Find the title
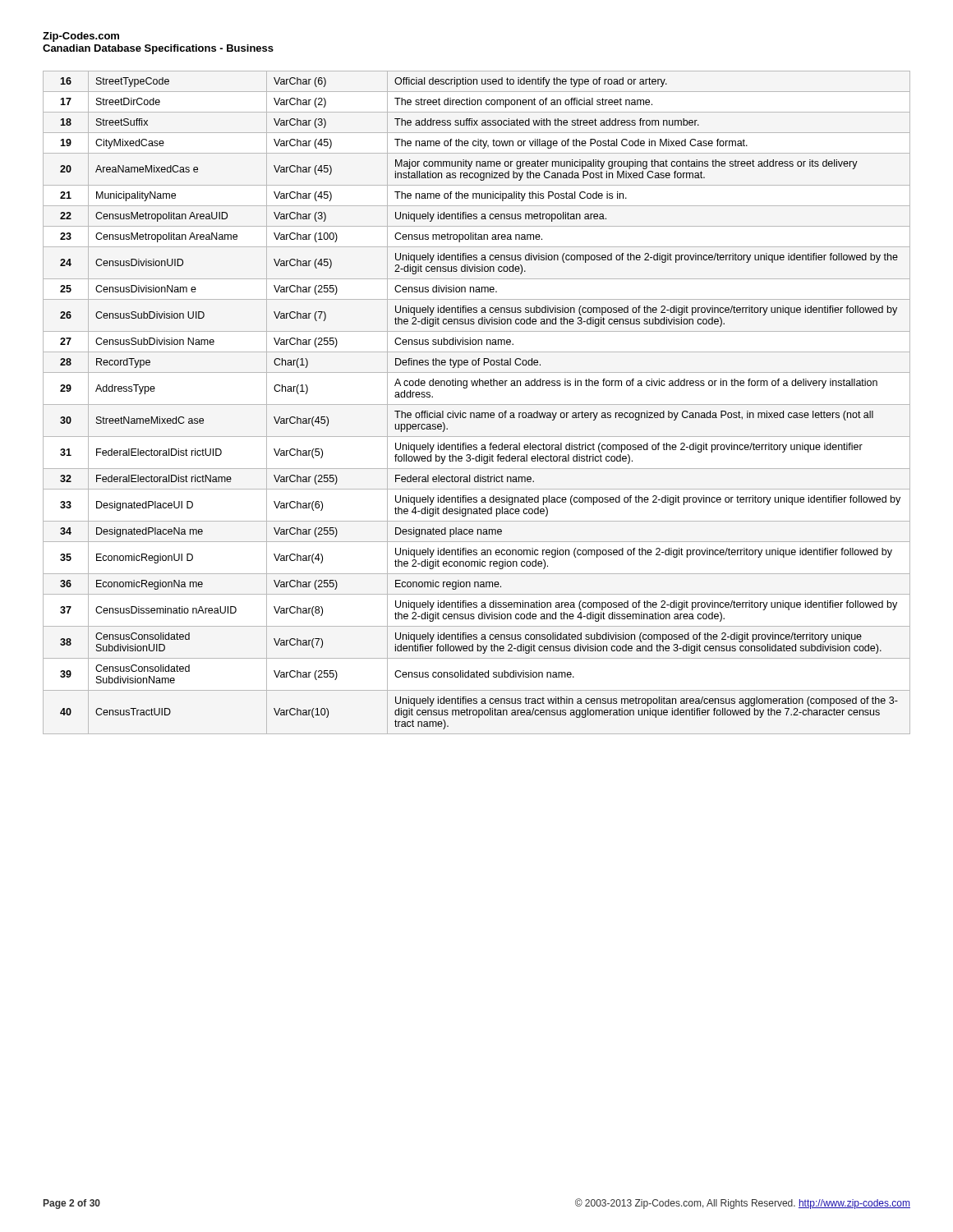Viewport: 953px width, 1232px height. (81, 36)
